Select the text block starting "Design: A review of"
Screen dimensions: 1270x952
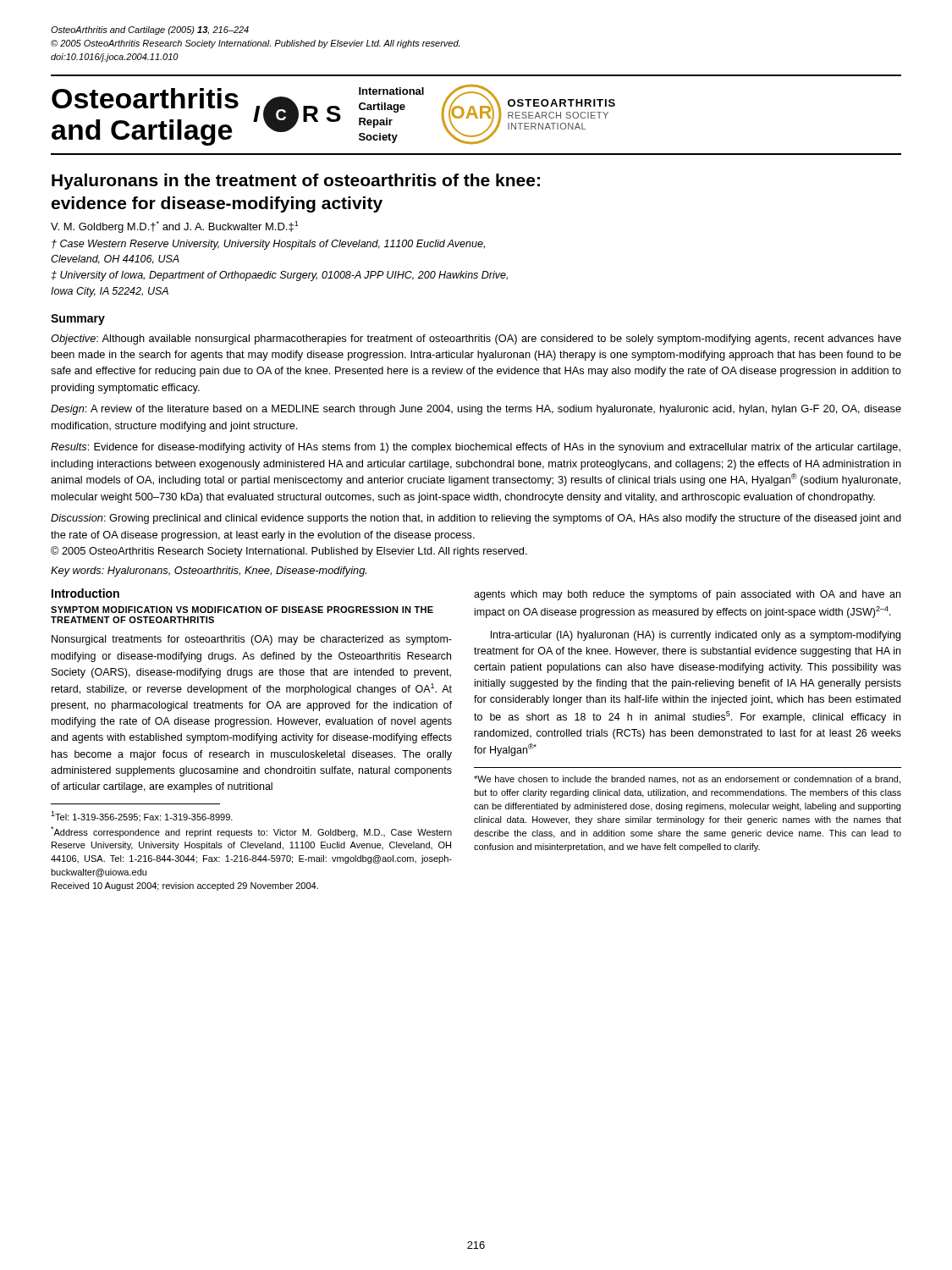point(476,417)
